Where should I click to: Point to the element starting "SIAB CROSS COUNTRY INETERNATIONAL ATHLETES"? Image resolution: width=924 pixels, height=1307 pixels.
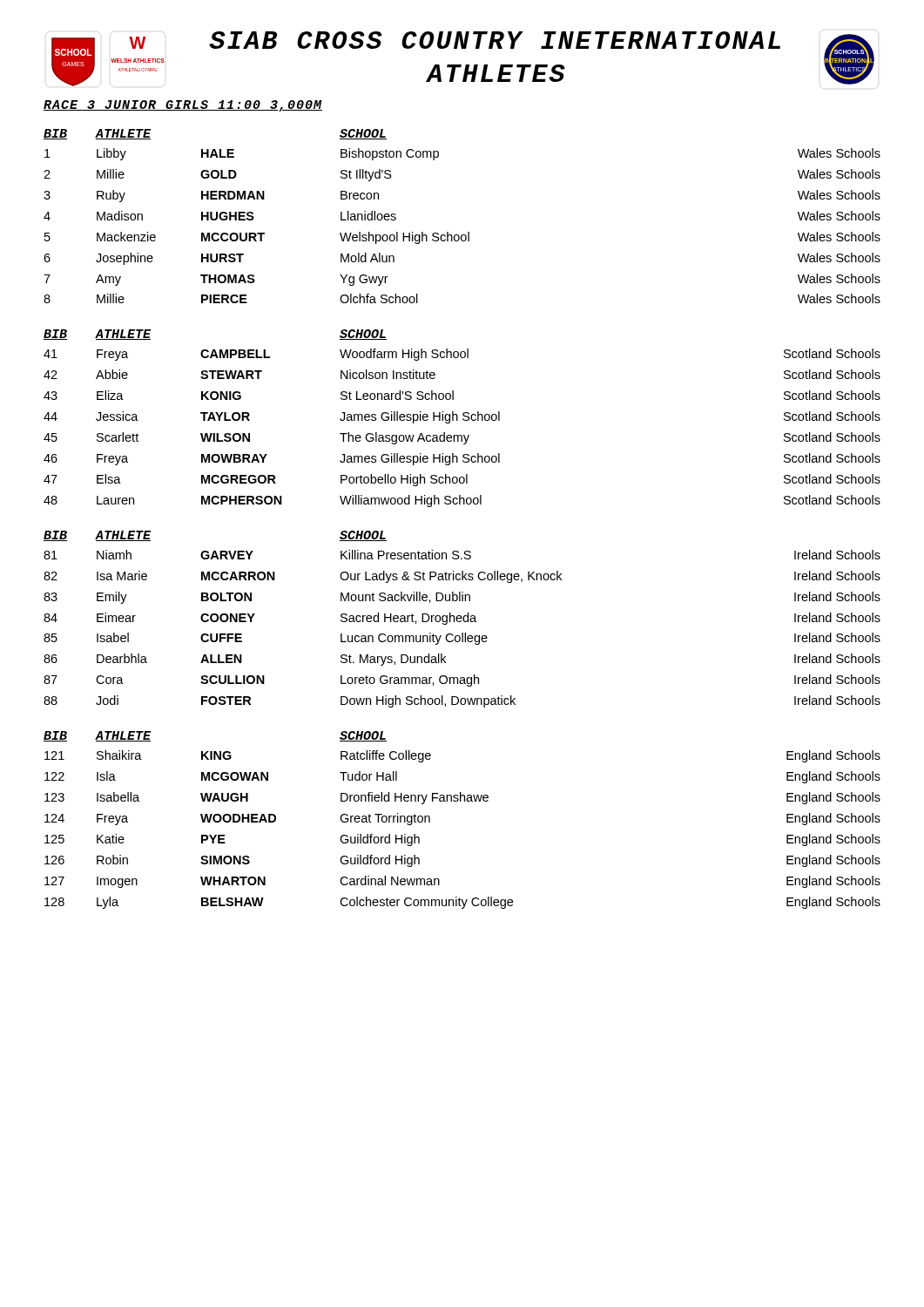coord(497,59)
